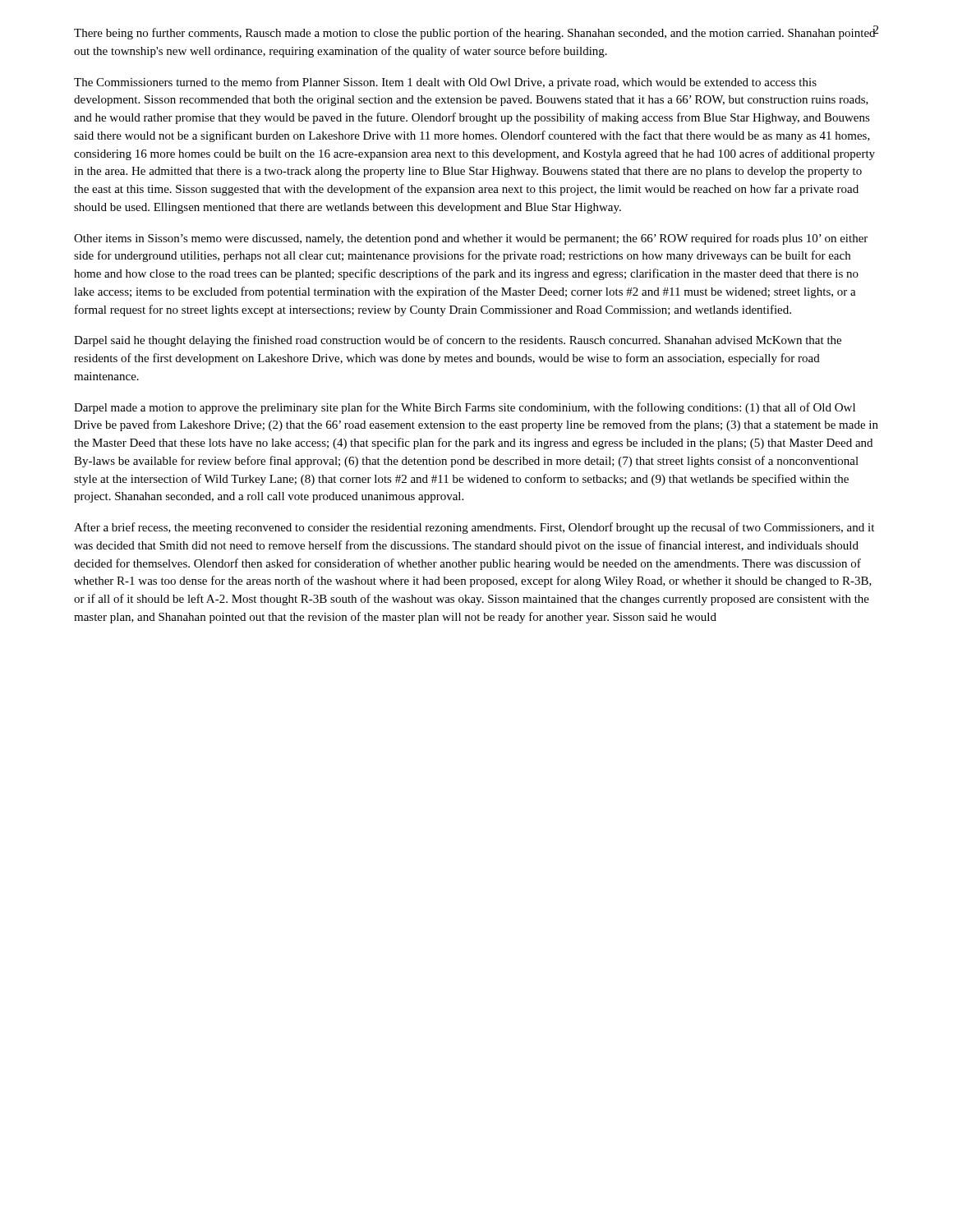Point to the passage starting "The Commissioners turned to the memo from"
The height and width of the screenshot is (1232, 953).
(476, 145)
